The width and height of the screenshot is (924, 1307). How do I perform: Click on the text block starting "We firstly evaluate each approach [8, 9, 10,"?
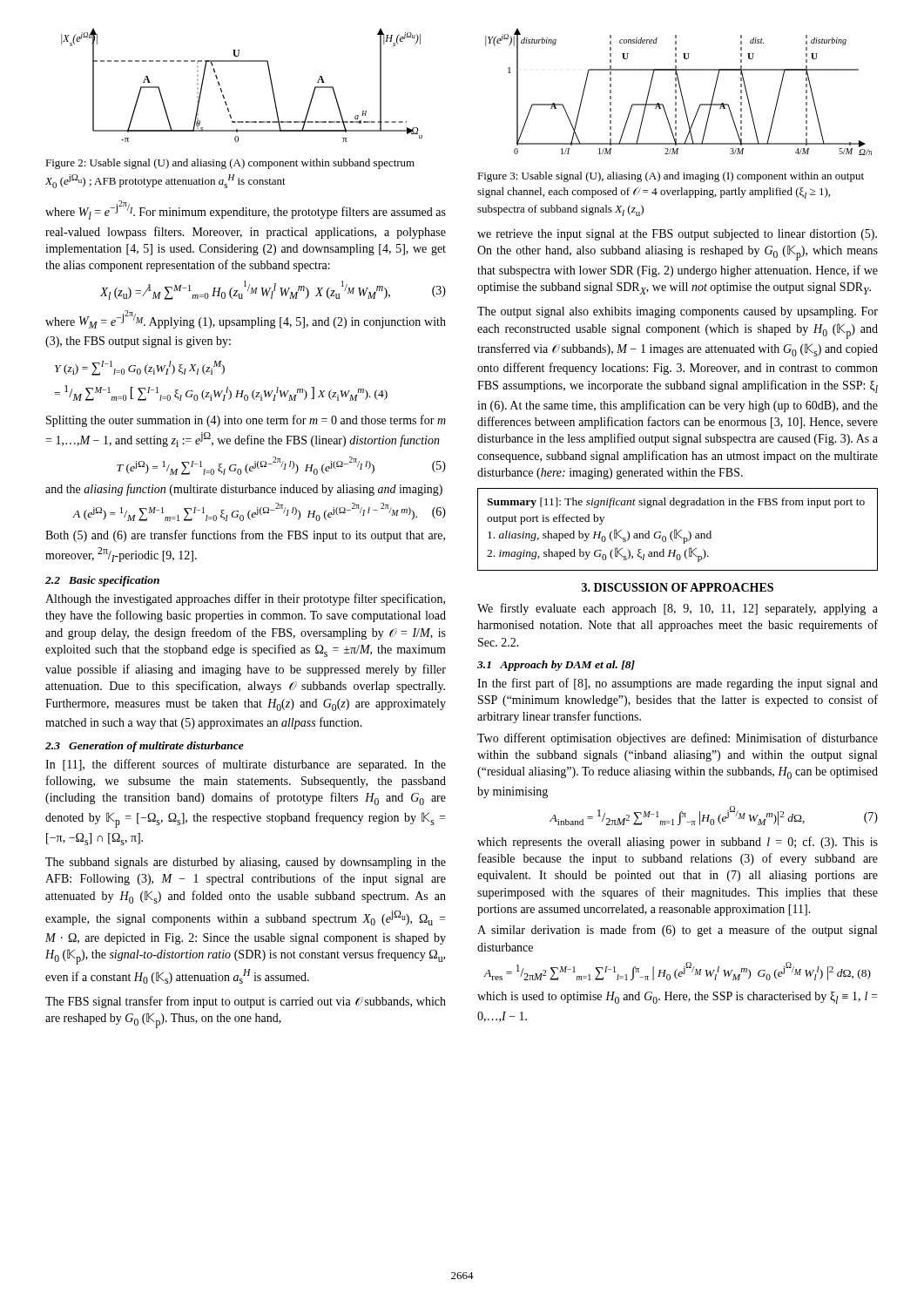click(678, 625)
